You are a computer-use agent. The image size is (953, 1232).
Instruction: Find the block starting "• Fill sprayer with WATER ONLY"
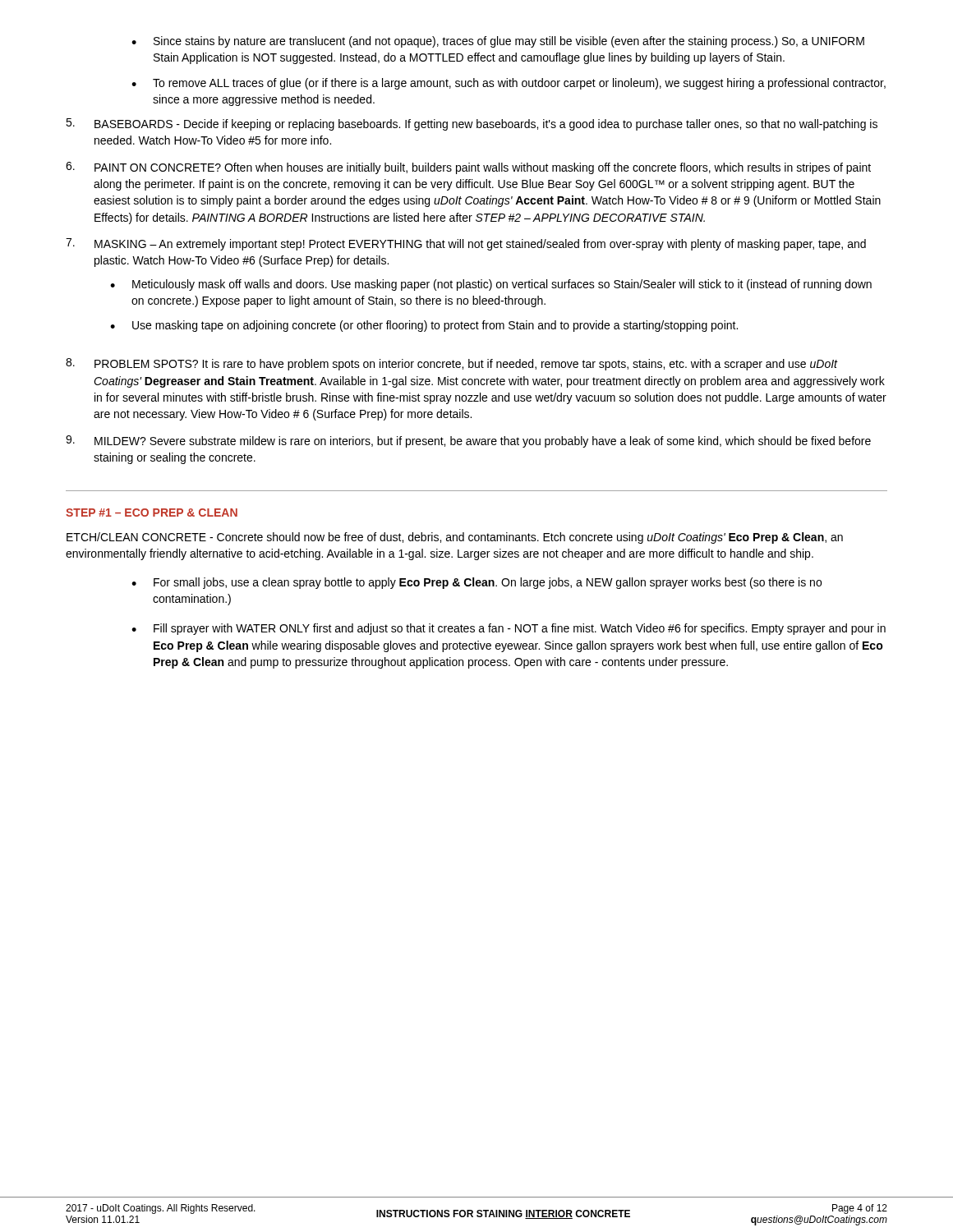click(x=509, y=645)
